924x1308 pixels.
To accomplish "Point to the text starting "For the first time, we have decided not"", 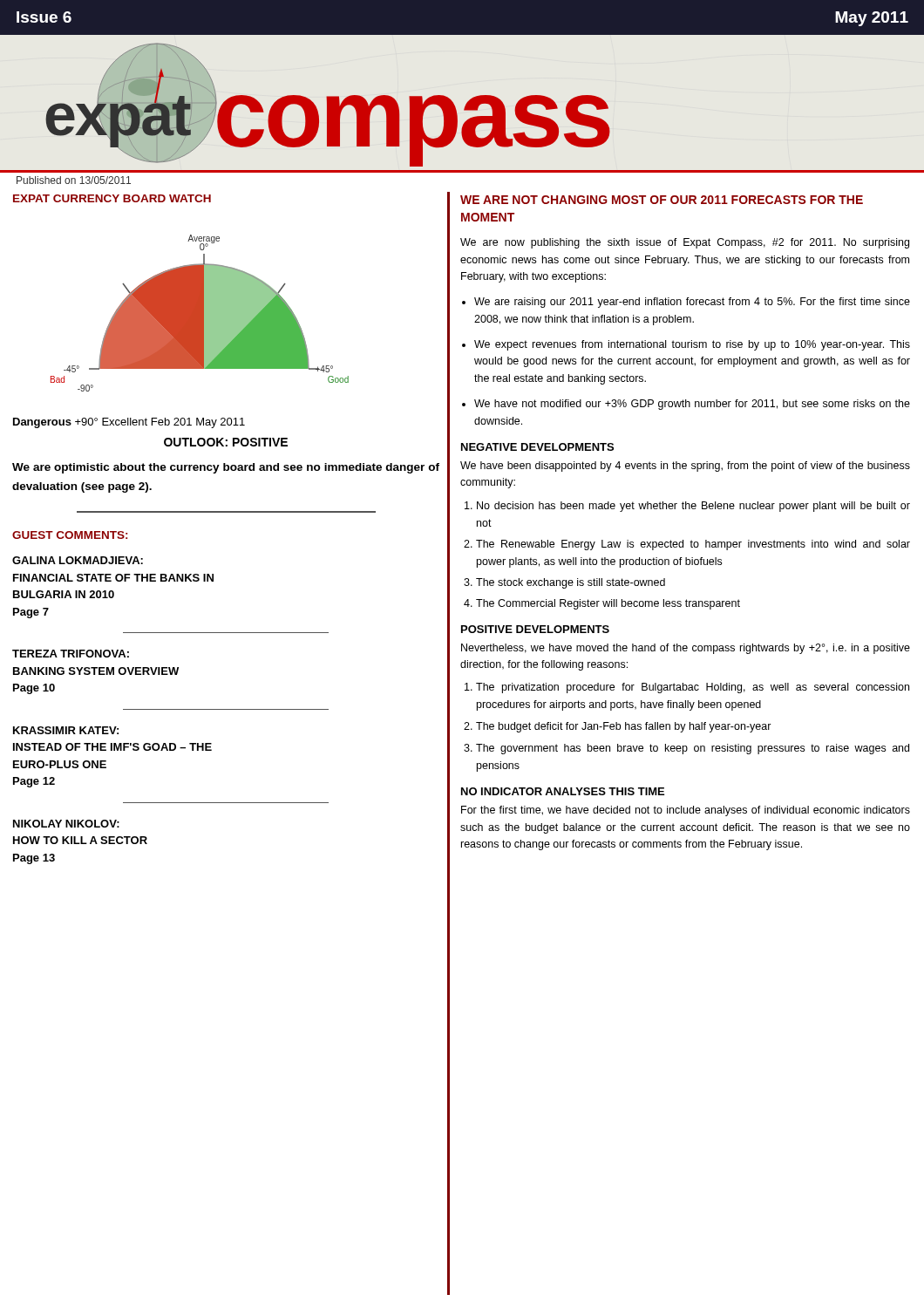I will point(685,827).
